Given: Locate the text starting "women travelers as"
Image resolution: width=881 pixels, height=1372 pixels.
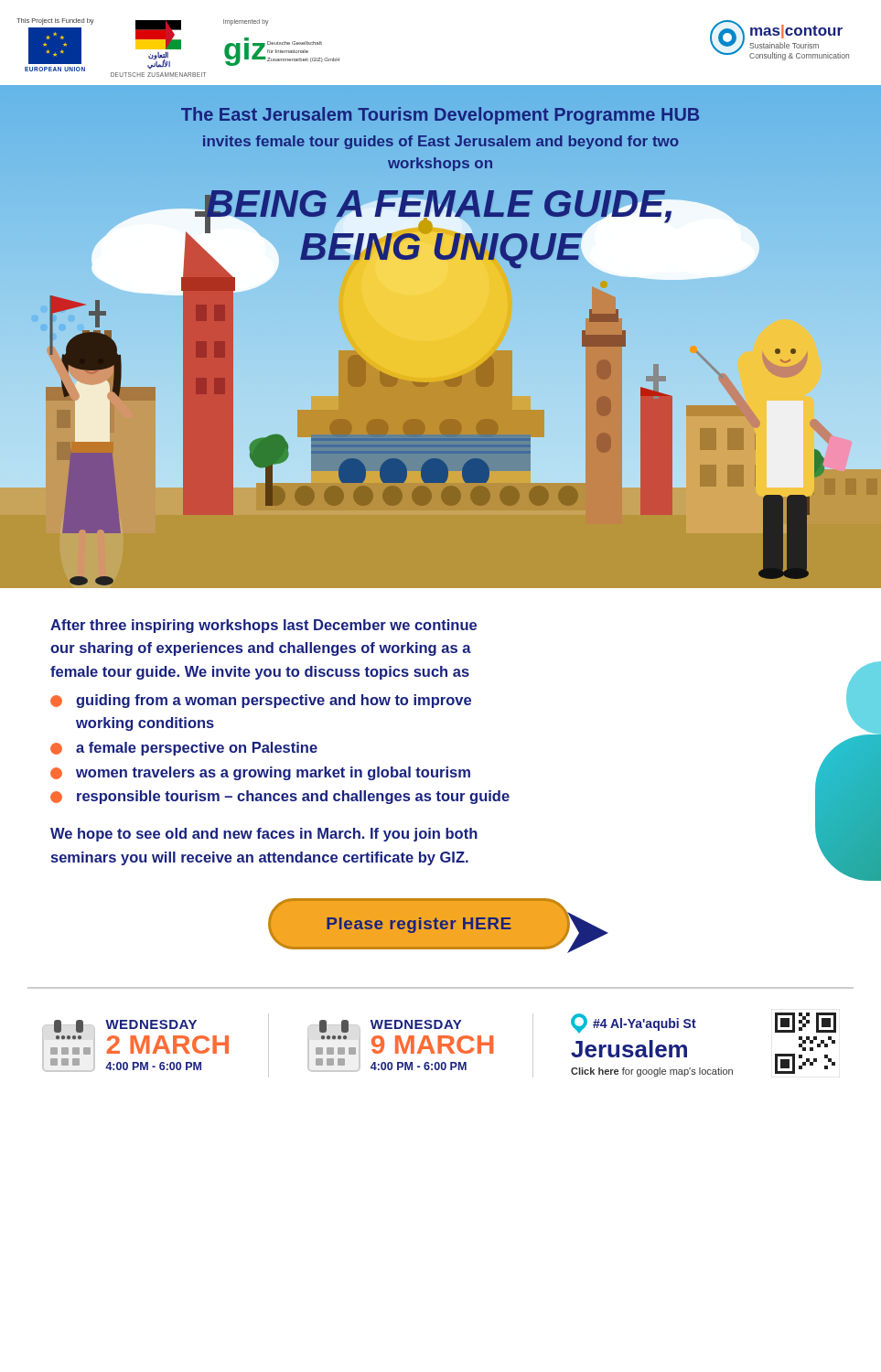Looking at the screenshot, I should point(274,772).
